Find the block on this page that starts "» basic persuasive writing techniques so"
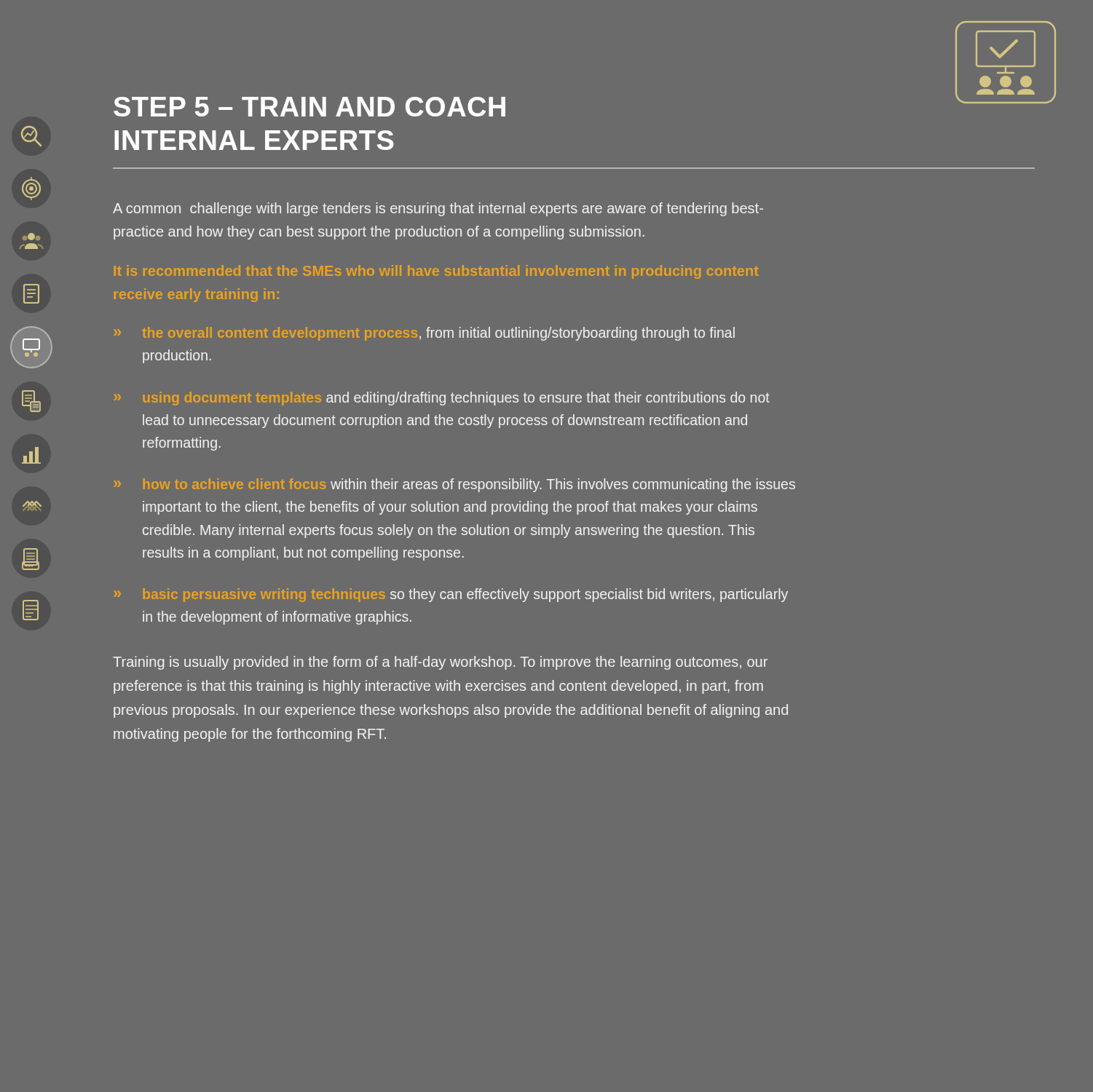Screen dimensions: 1092x1093 point(455,606)
